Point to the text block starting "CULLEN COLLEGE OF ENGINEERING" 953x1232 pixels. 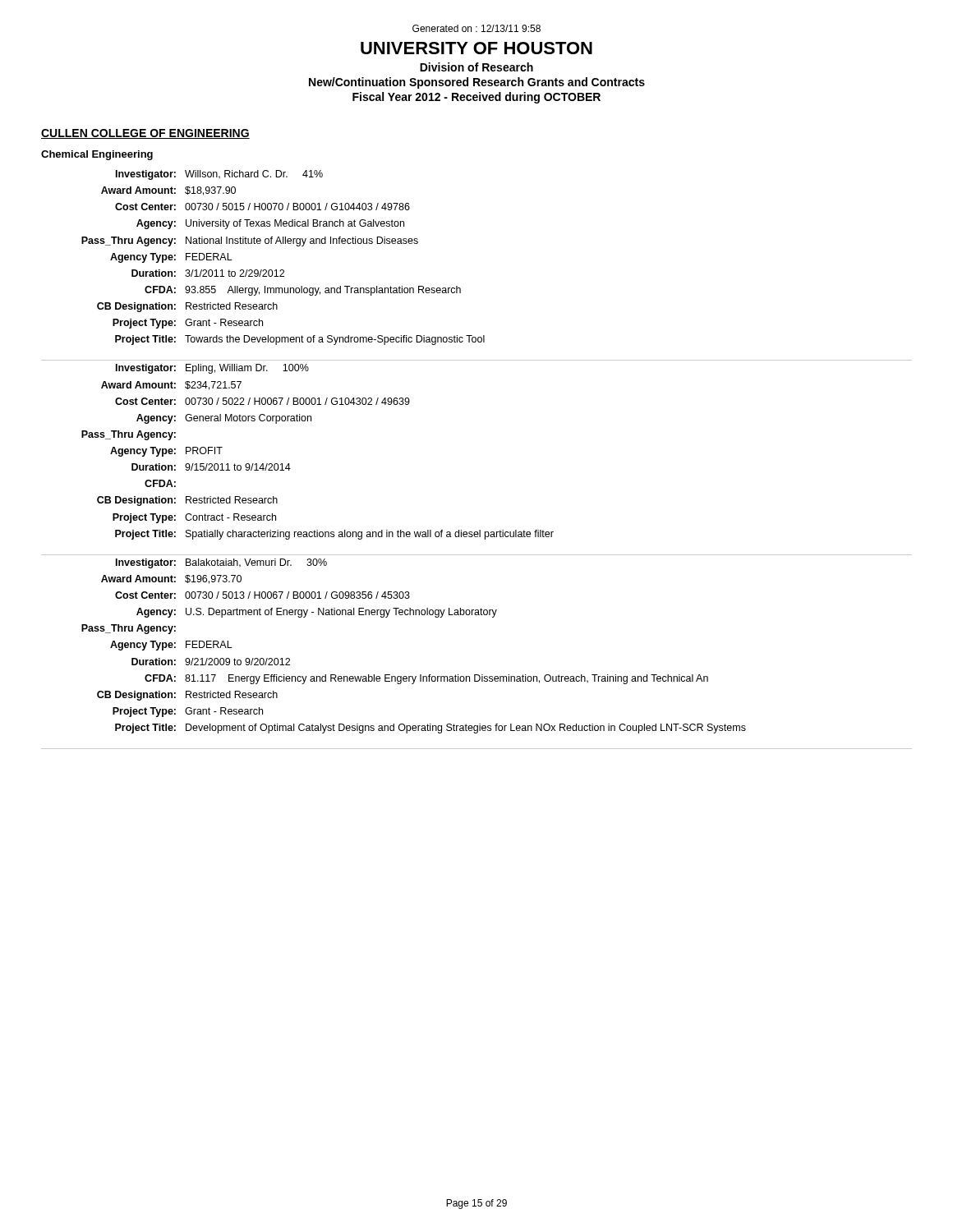(145, 134)
